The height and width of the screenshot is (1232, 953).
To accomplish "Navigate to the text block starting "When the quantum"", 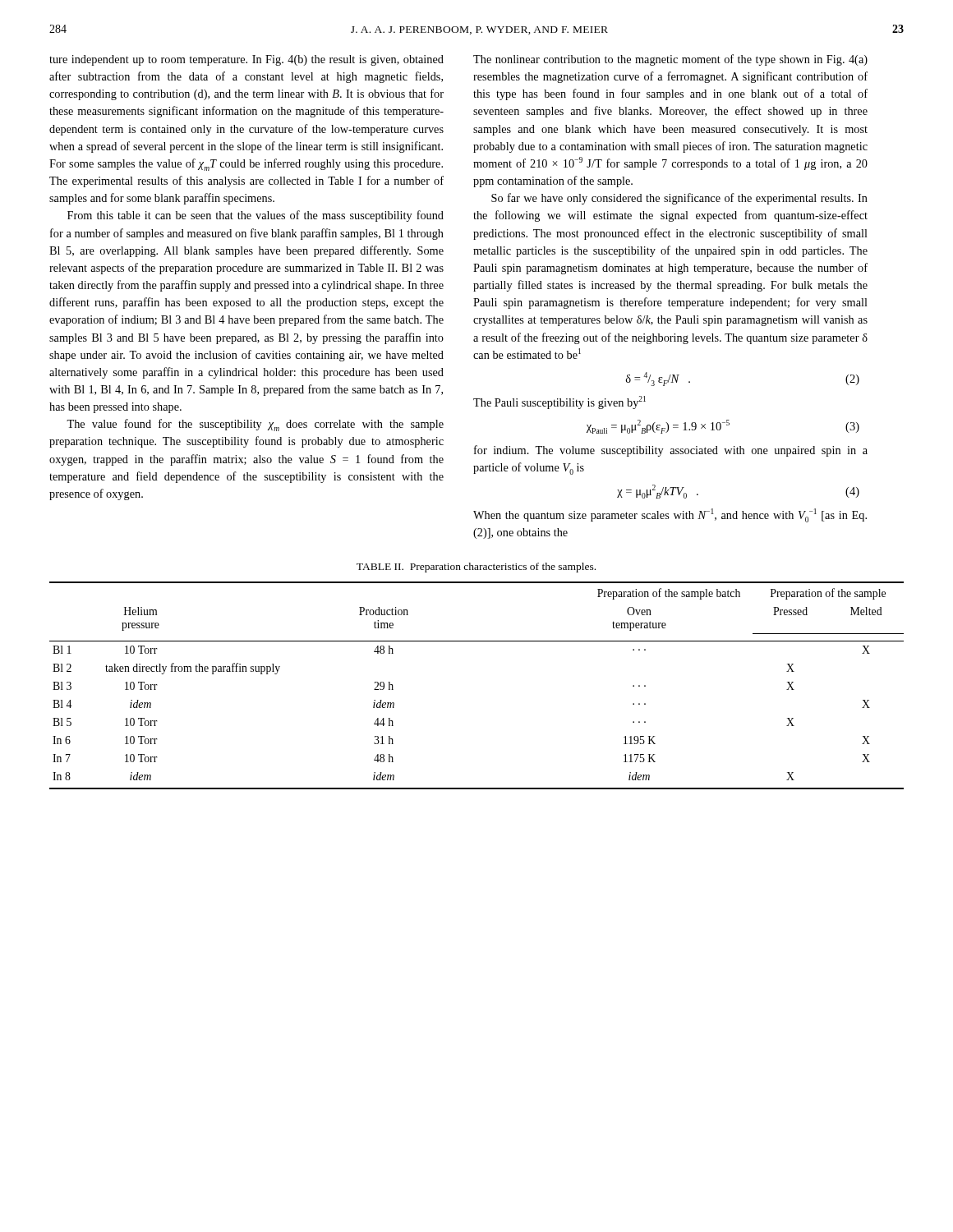I will pos(670,524).
